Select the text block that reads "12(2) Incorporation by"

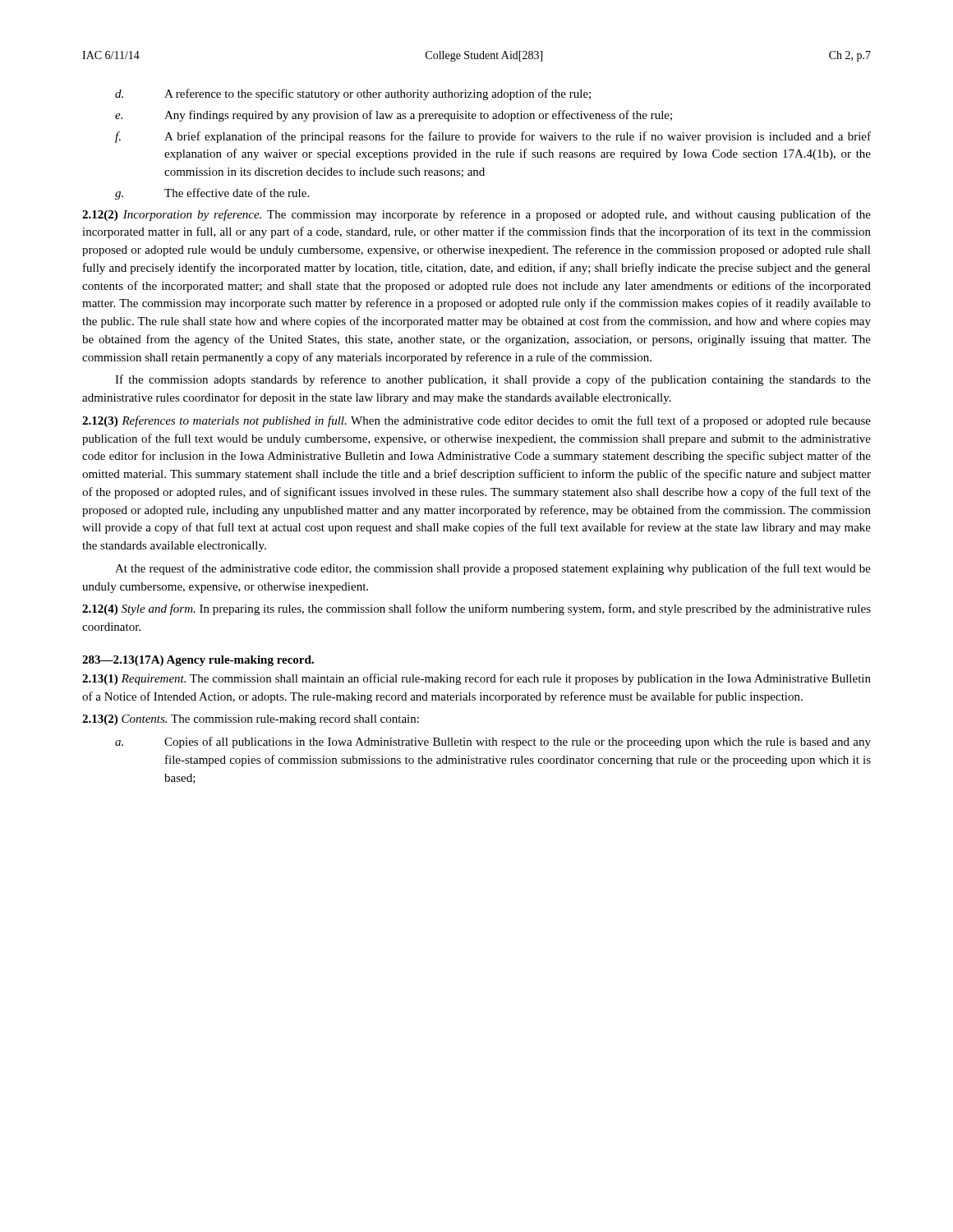(476, 286)
